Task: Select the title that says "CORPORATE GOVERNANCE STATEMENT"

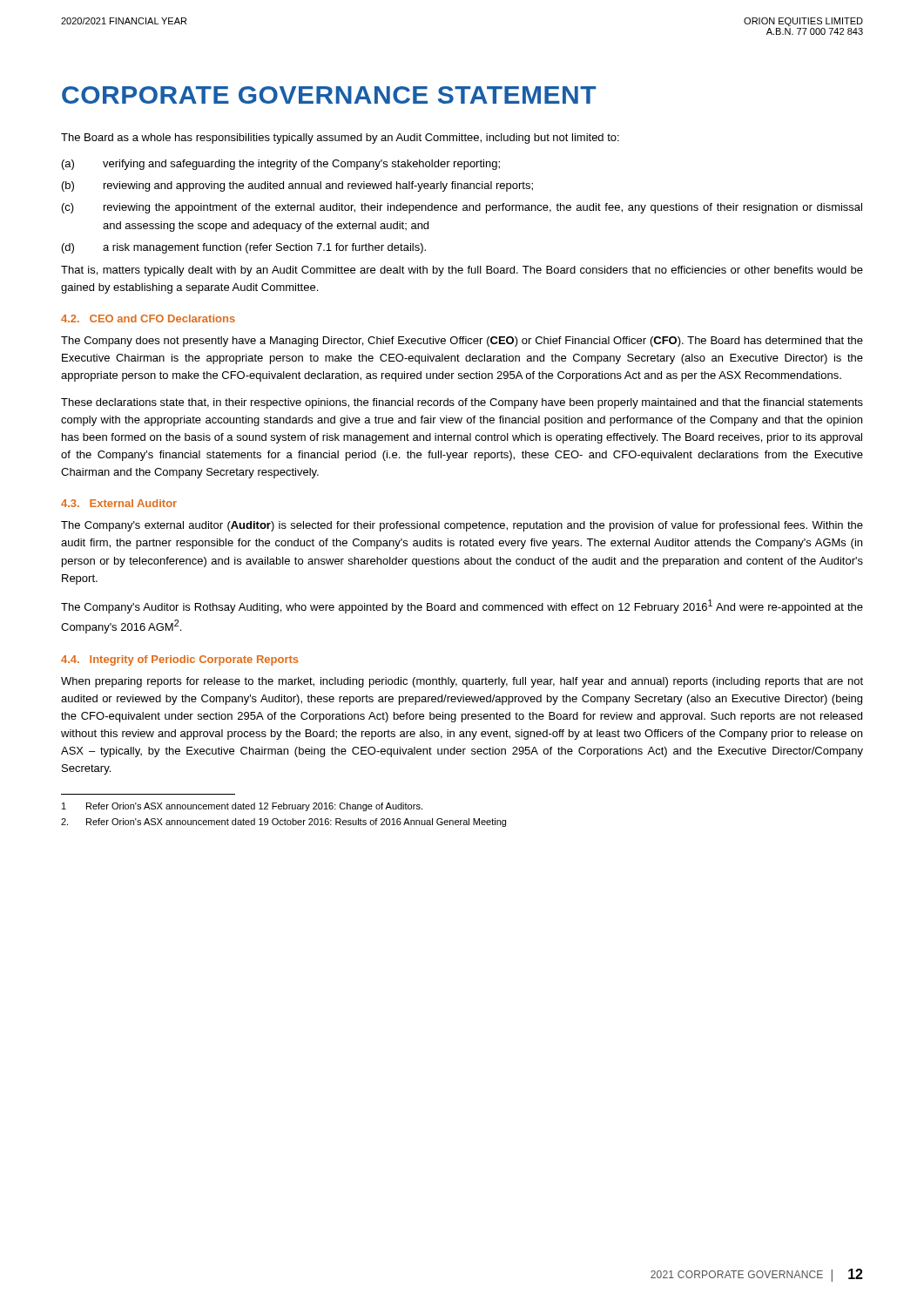Action: [x=329, y=94]
